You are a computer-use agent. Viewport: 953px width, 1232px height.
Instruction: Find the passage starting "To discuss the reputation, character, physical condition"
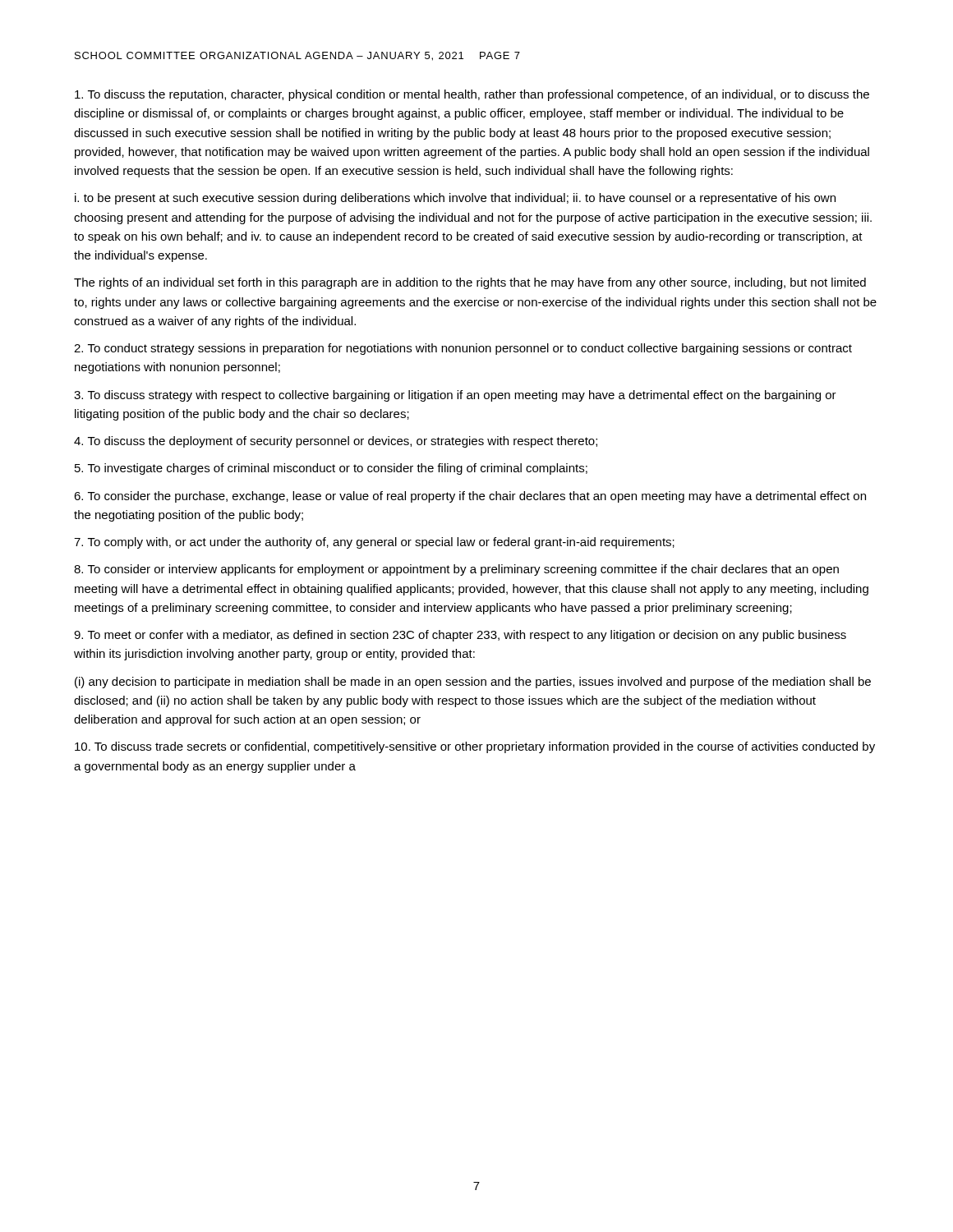(x=472, y=132)
